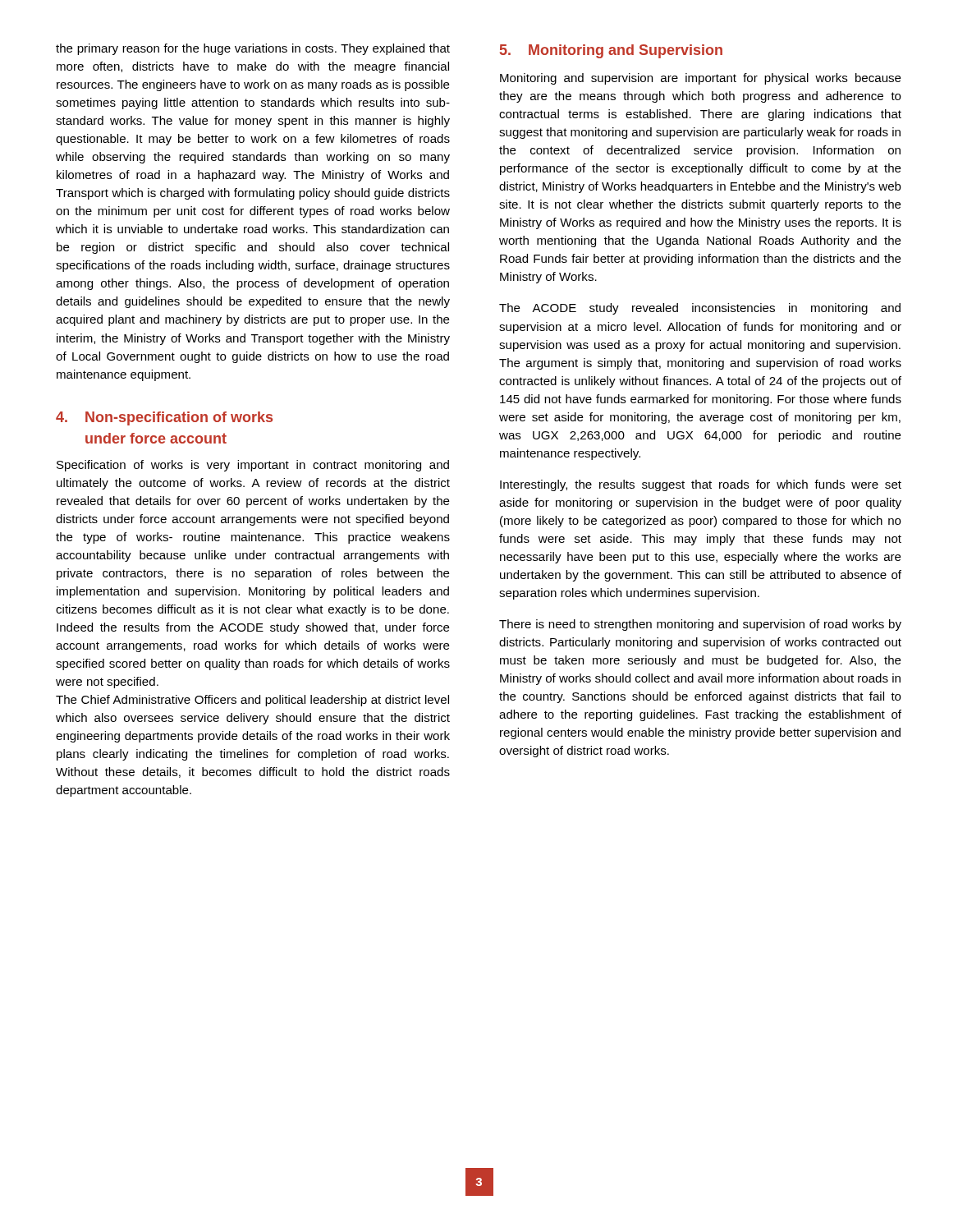
Task: Point to the block starting "Interestingly, the results suggest"
Action: [x=700, y=538]
